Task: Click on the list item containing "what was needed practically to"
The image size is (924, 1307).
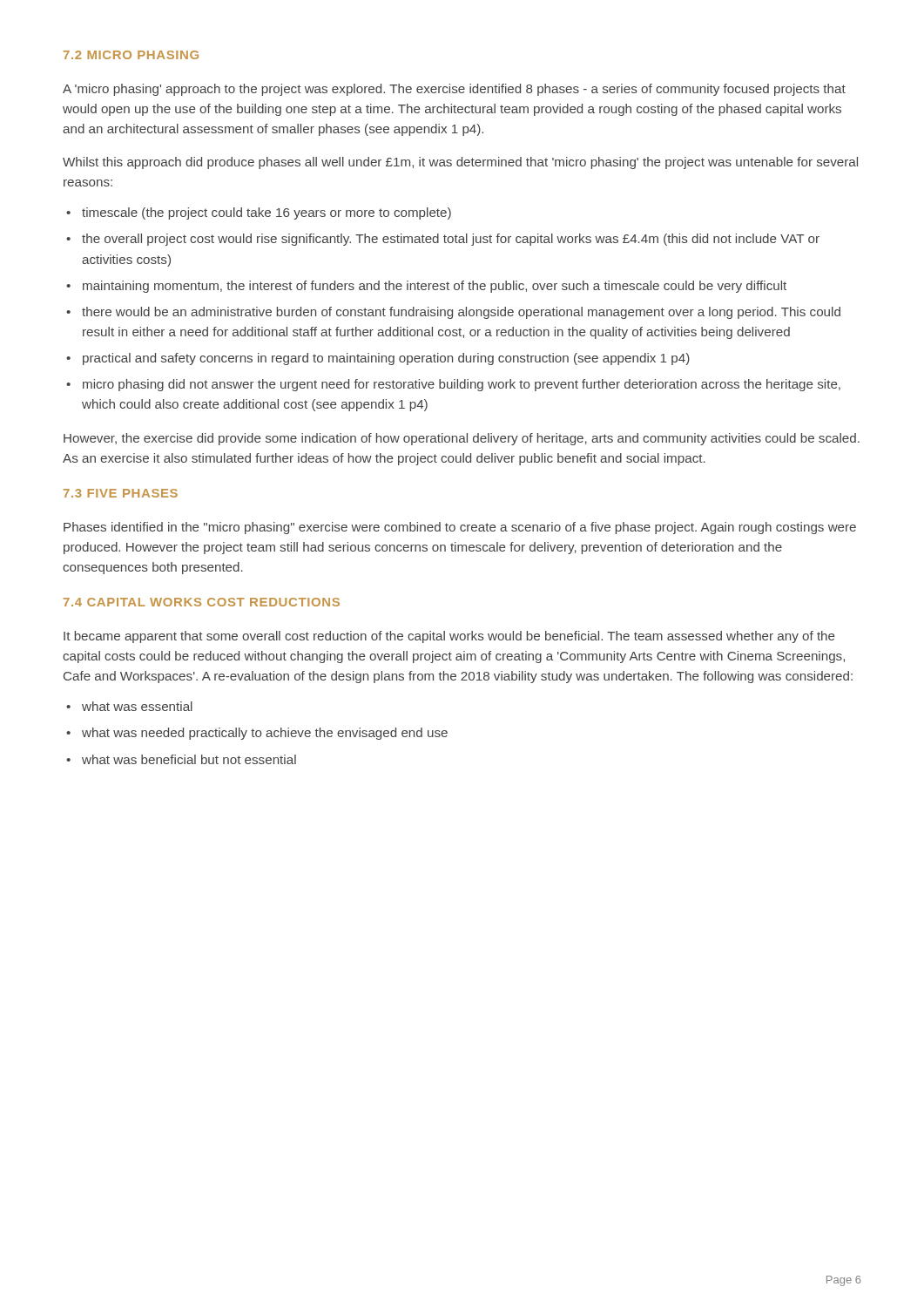Action: pos(257,734)
